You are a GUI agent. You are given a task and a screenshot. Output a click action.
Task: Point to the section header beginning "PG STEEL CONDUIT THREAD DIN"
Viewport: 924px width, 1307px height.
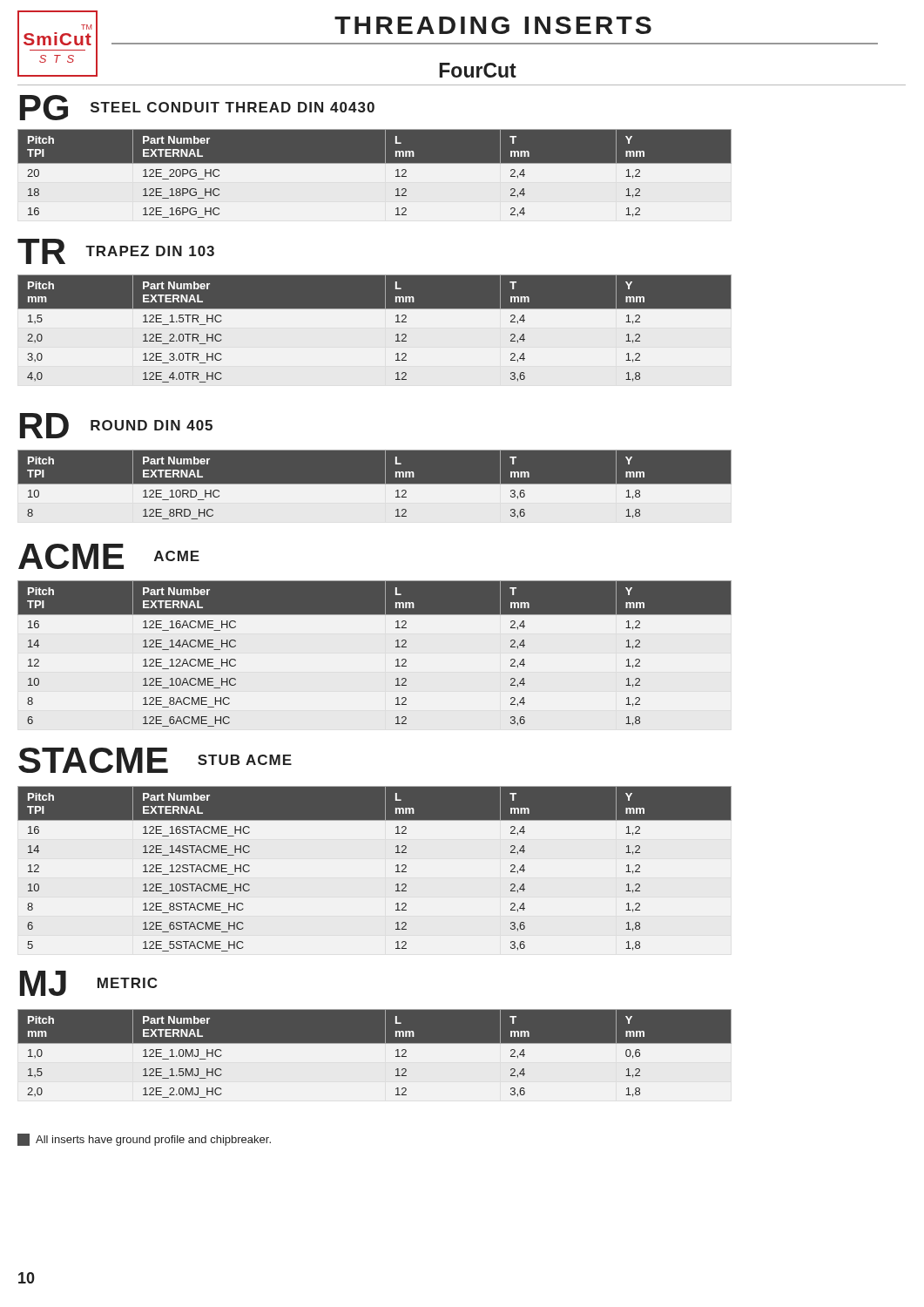coord(197,108)
